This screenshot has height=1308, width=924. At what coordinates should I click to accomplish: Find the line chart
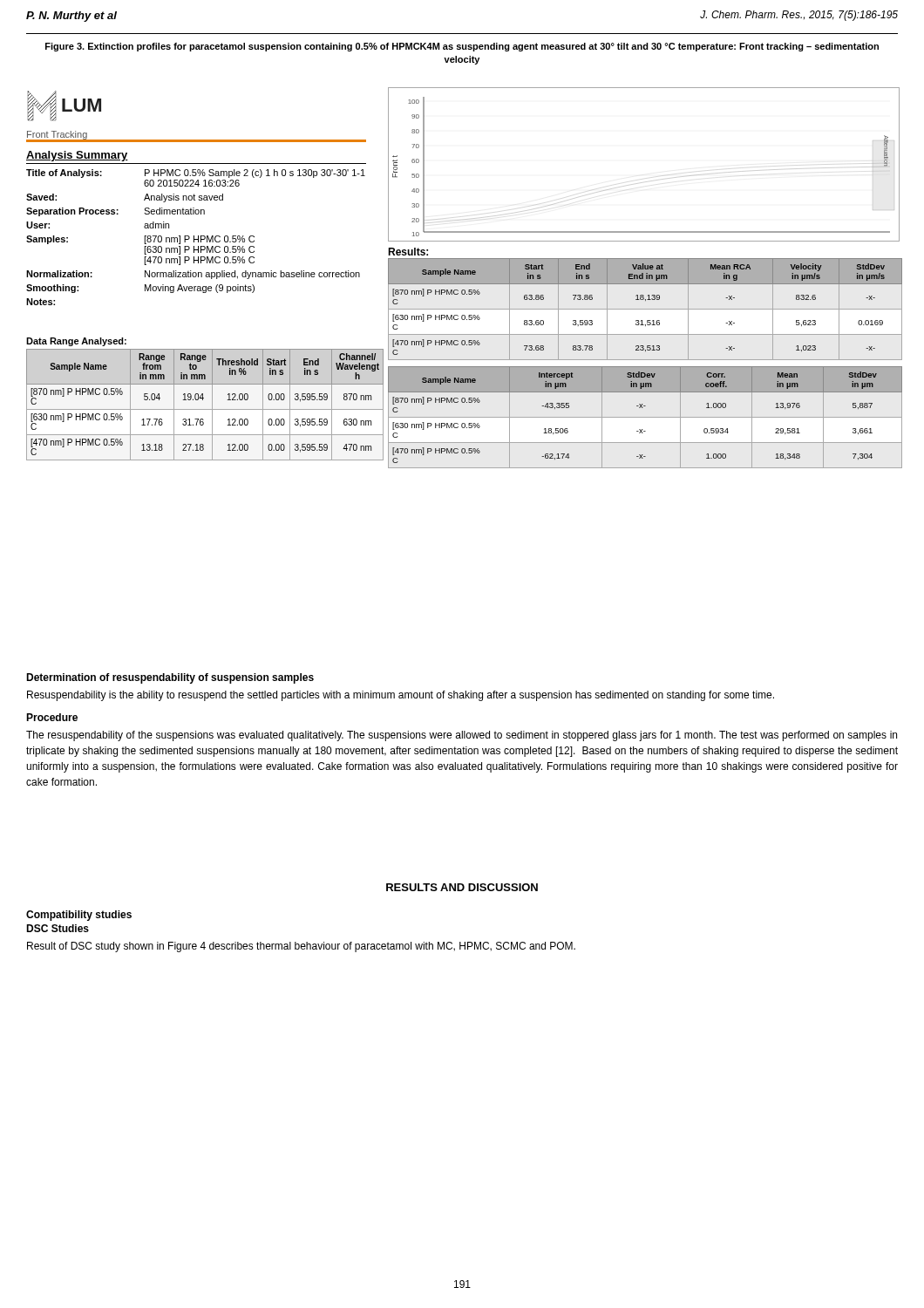tap(644, 164)
